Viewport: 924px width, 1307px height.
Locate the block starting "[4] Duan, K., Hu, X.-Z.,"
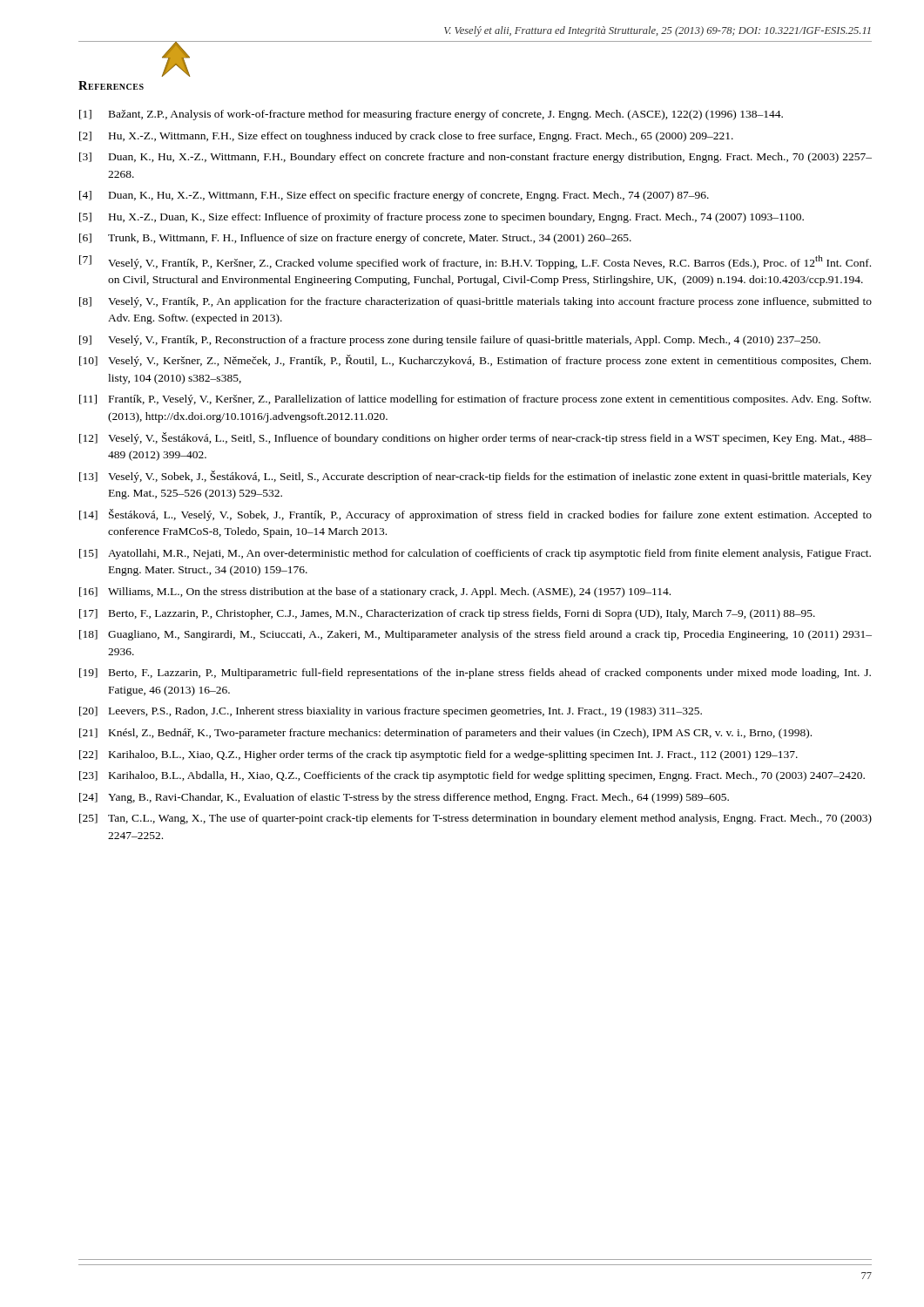(475, 195)
